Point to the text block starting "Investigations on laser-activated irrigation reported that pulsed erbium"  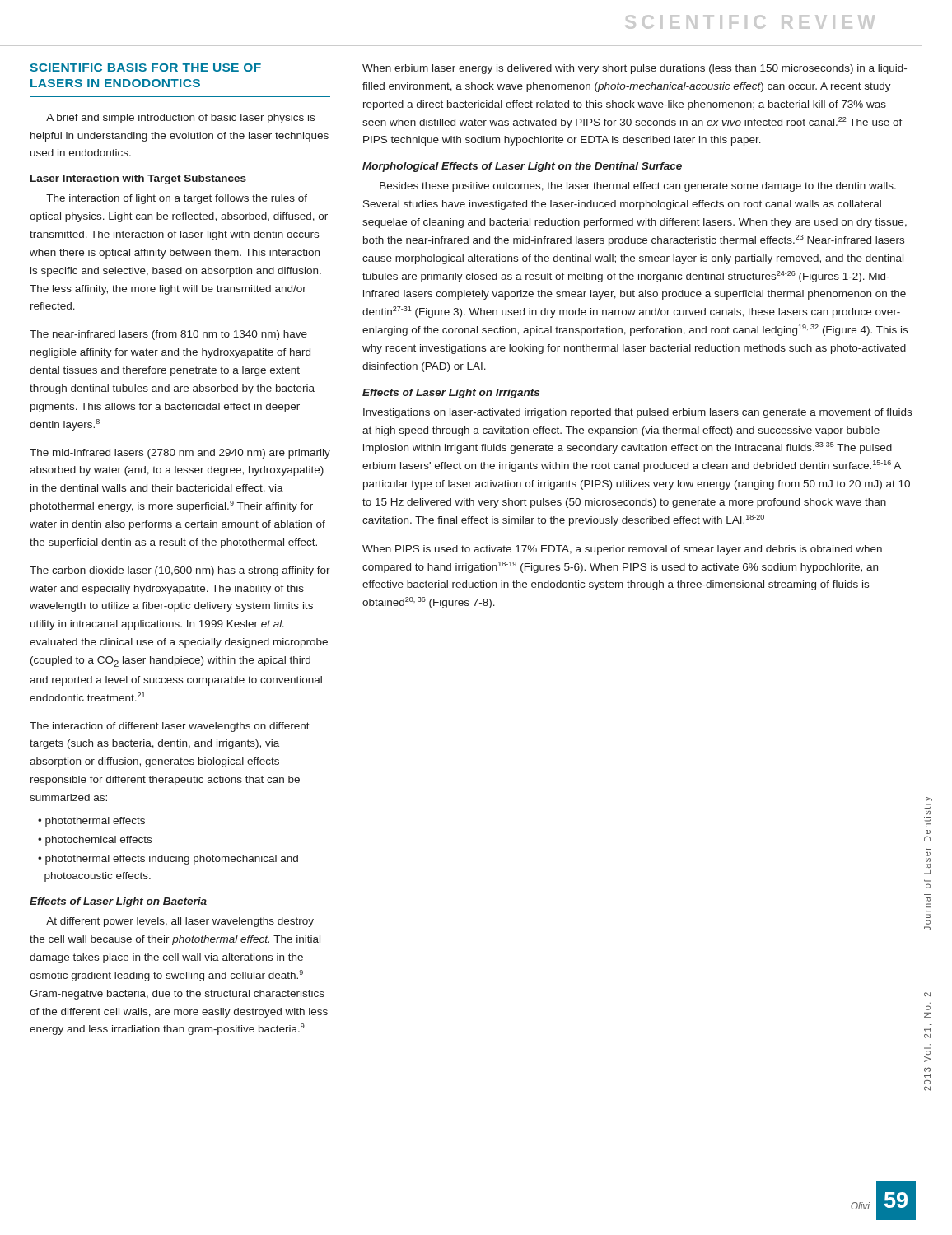(637, 466)
